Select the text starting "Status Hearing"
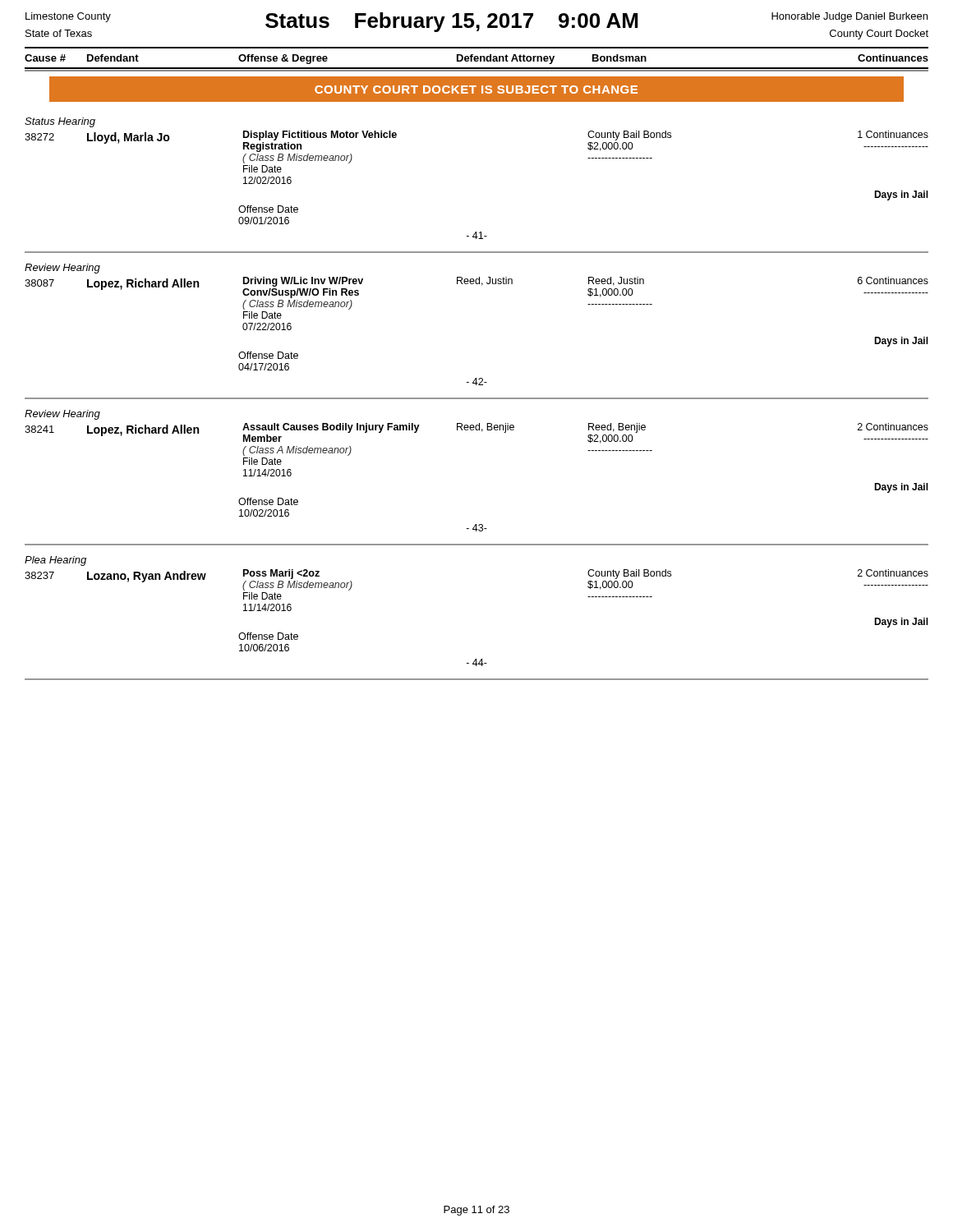The width and height of the screenshot is (953, 1232). [60, 121]
